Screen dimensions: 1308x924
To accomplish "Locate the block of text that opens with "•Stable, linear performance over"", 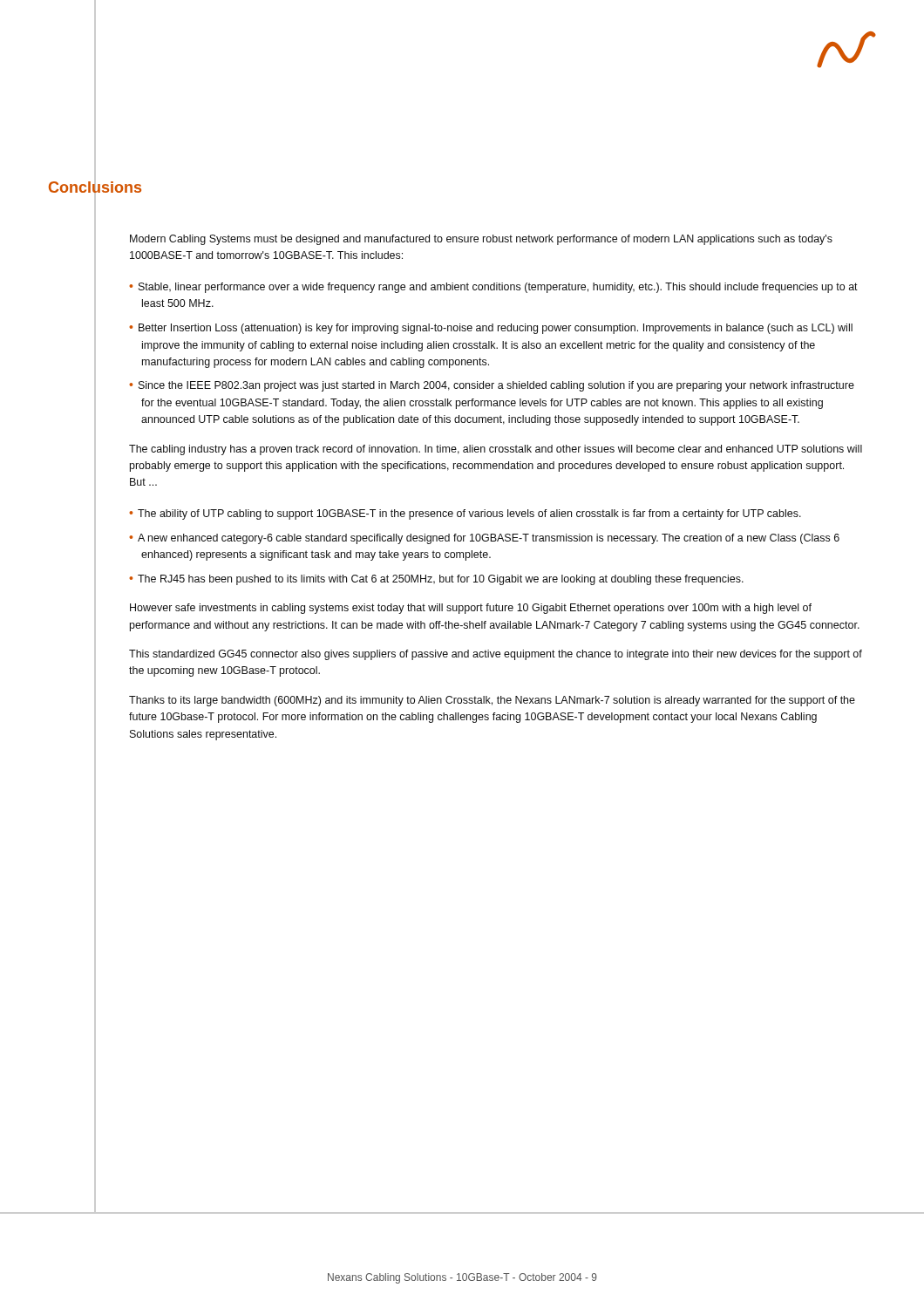I will (x=493, y=294).
